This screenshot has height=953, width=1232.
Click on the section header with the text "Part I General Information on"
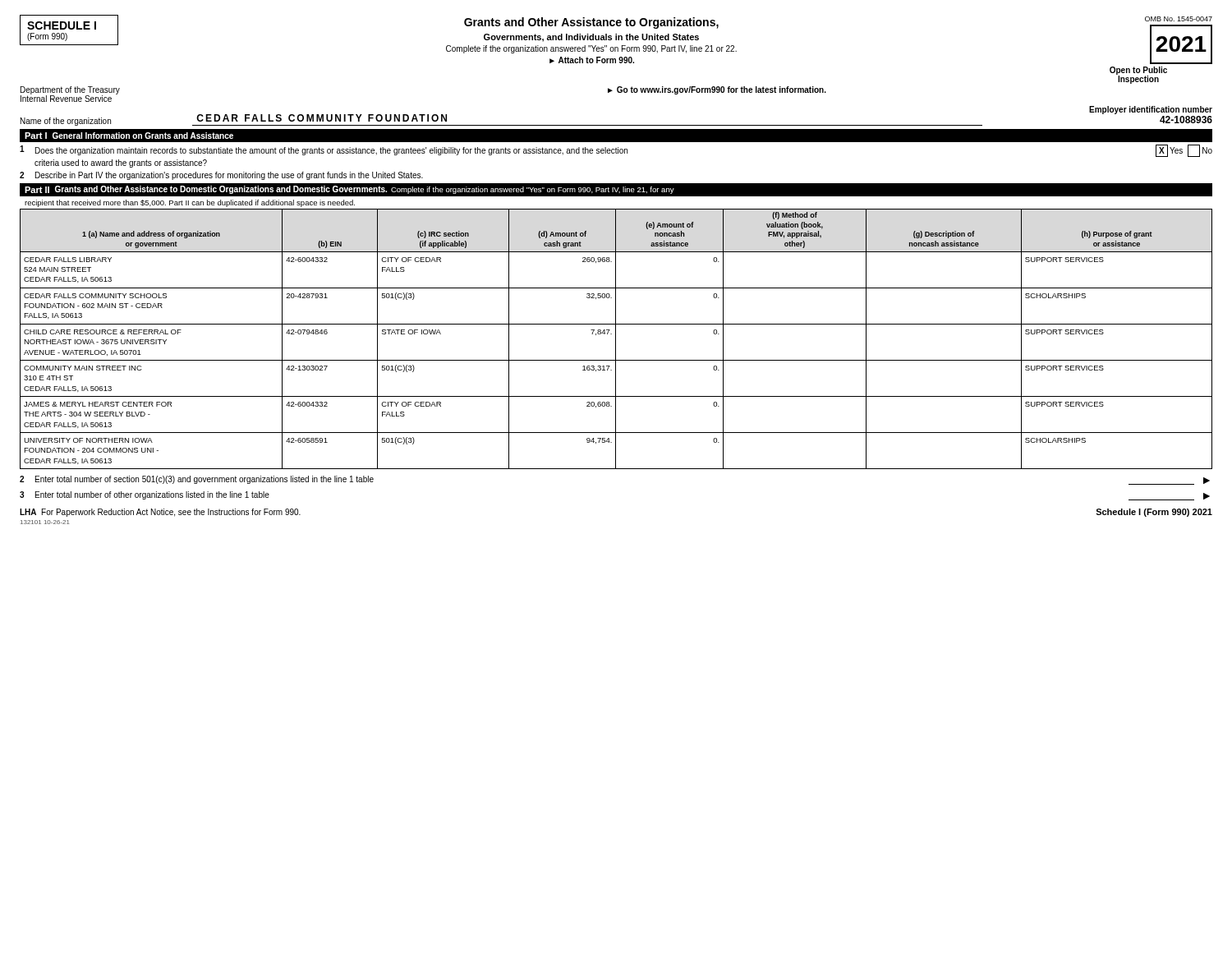tap(129, 136)
